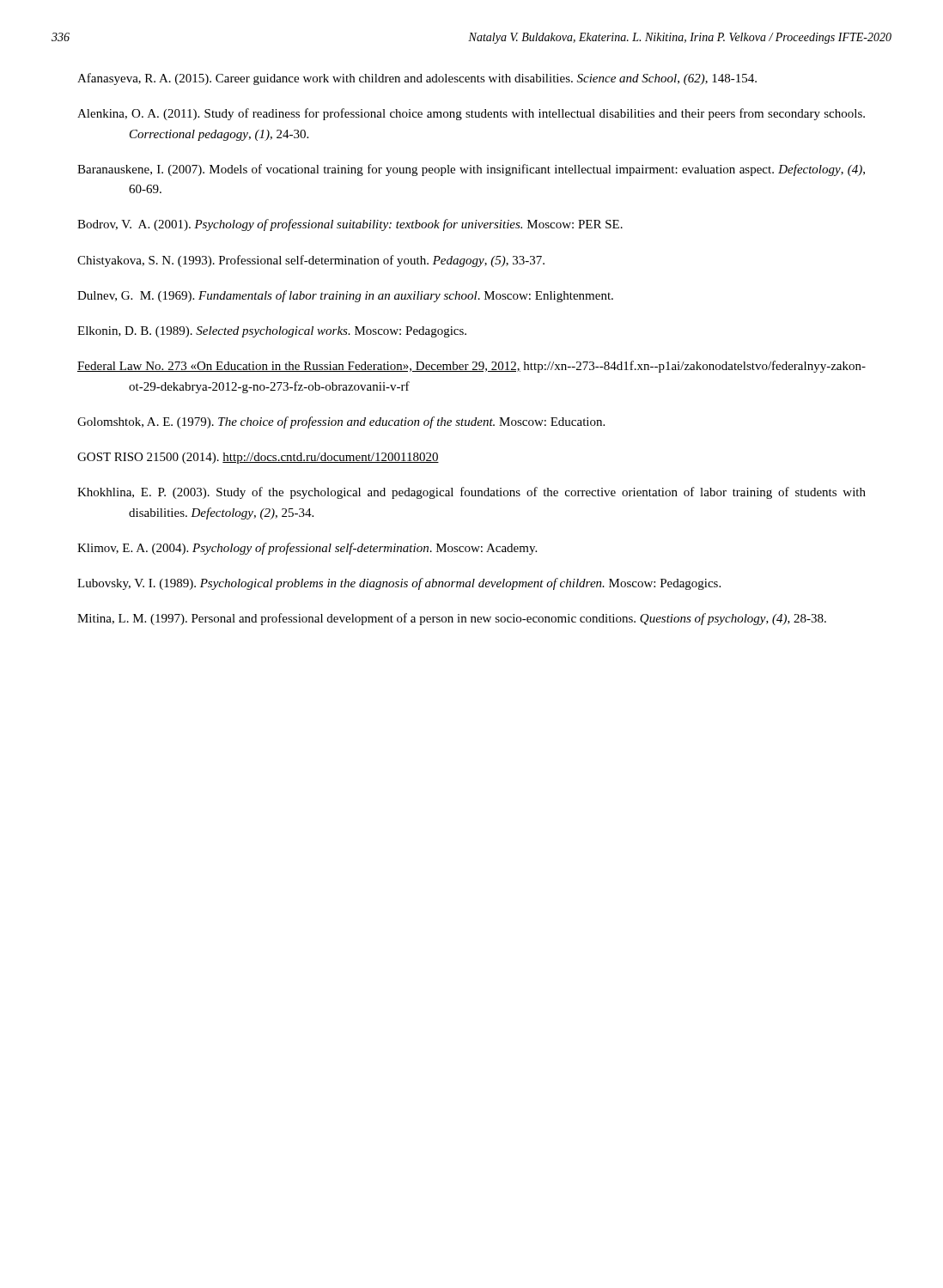
Task: Locate the block of text that opens with "Golomshtok, A. E."
Action: coord(342,421)
